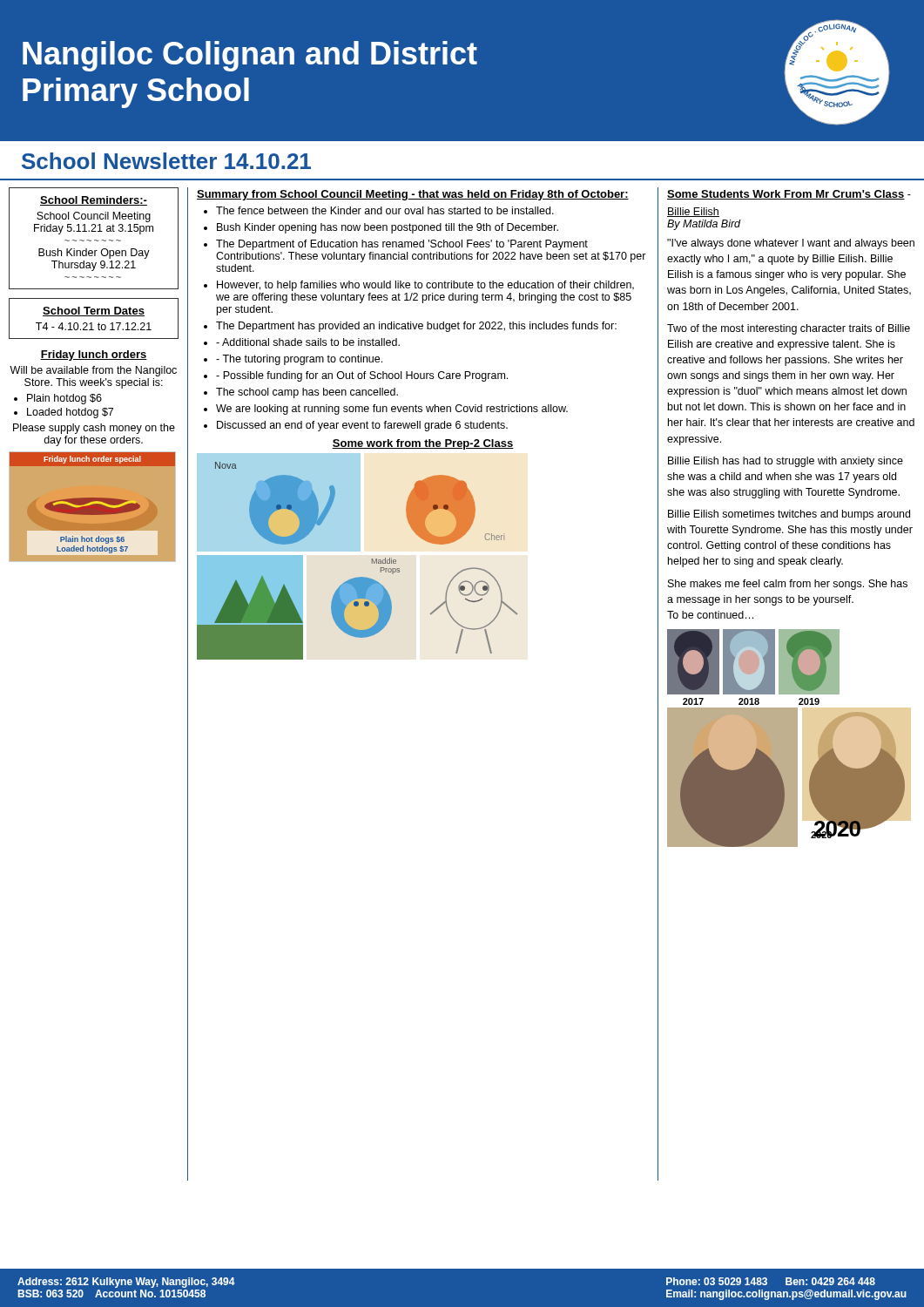Find the passage starting "The tutoring program to continue."

[300, 359]
